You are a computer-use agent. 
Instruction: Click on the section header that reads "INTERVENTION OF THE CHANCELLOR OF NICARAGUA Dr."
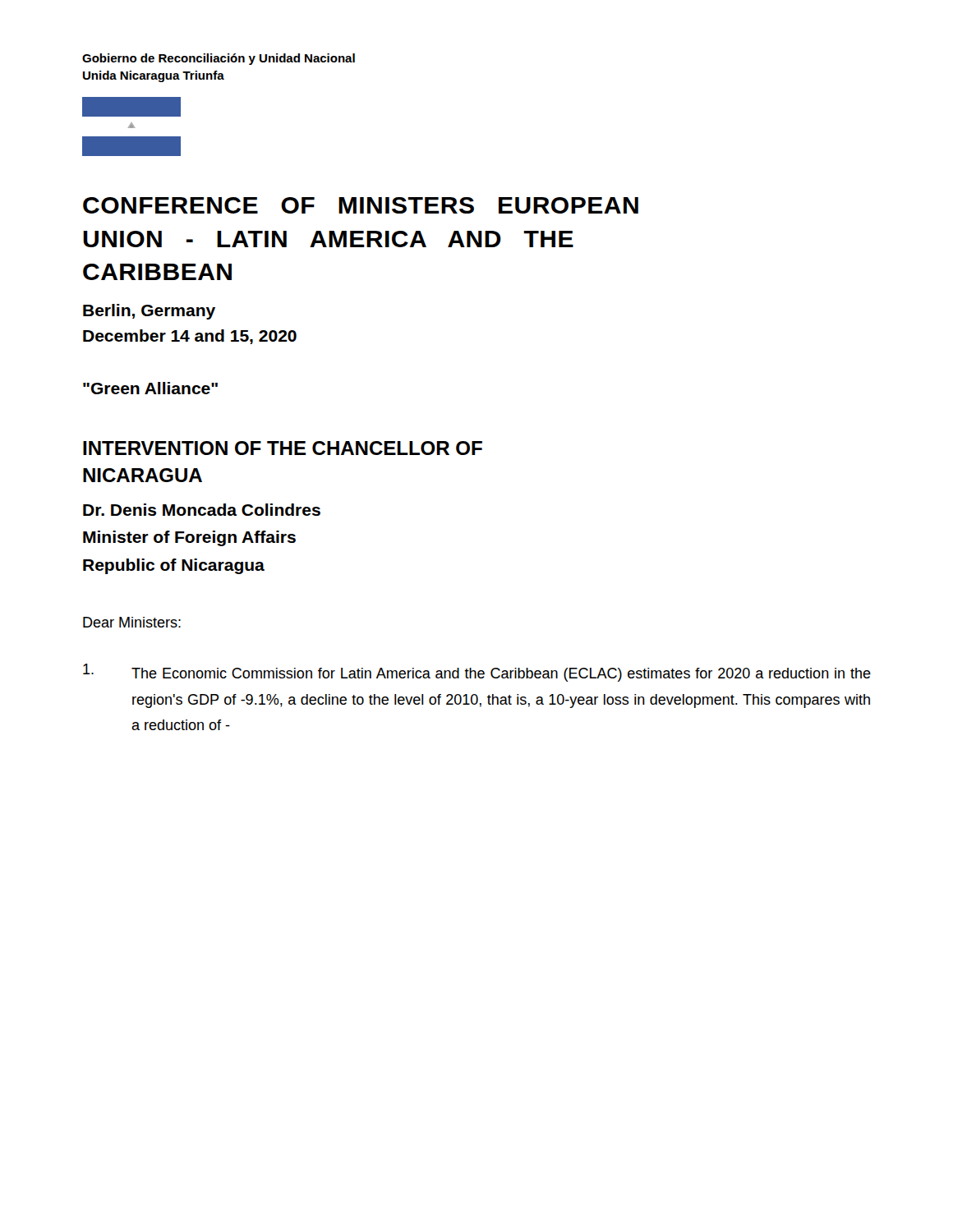coord(283,448)
